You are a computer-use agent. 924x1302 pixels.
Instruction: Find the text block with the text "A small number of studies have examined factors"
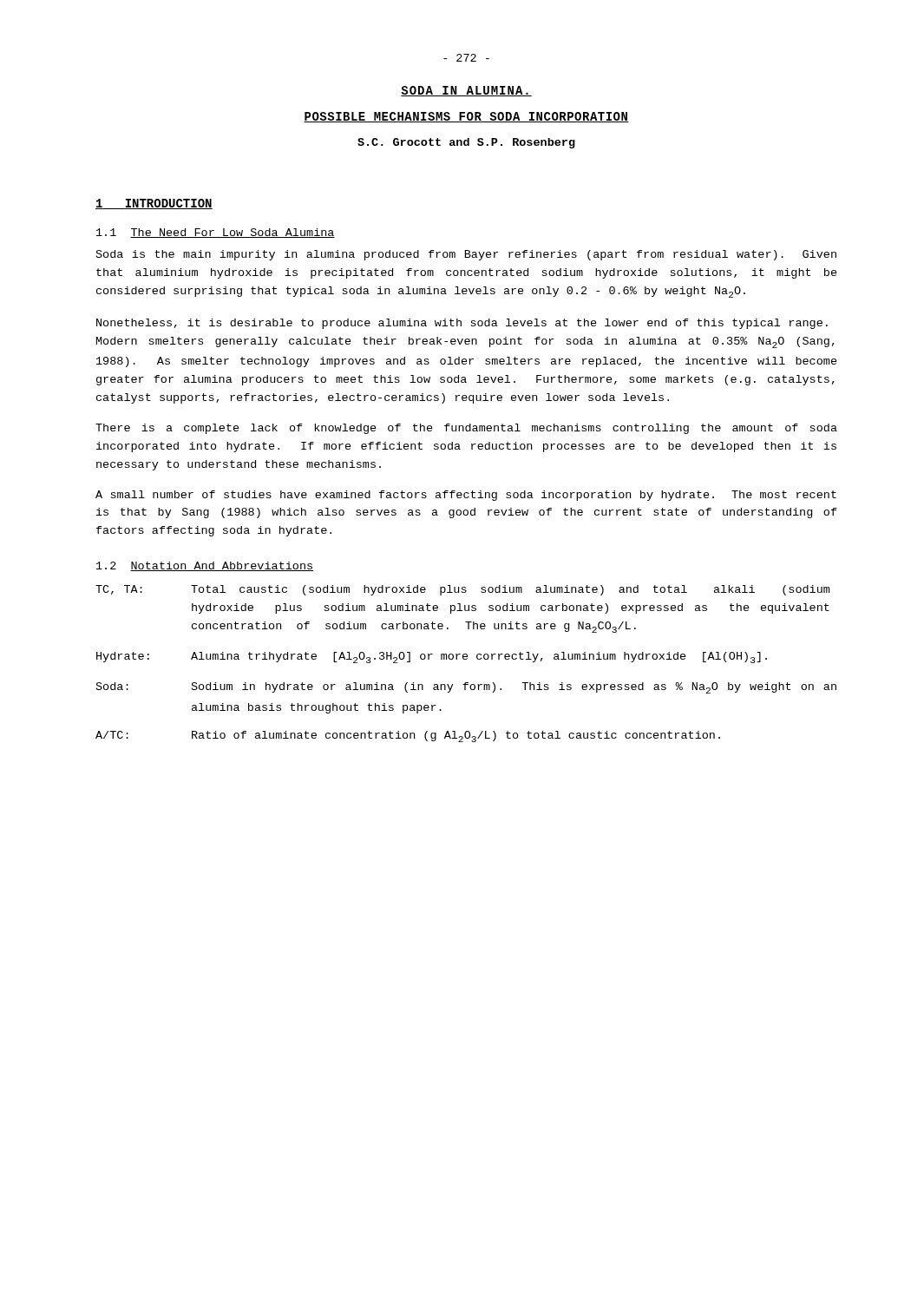pos(466,513)
